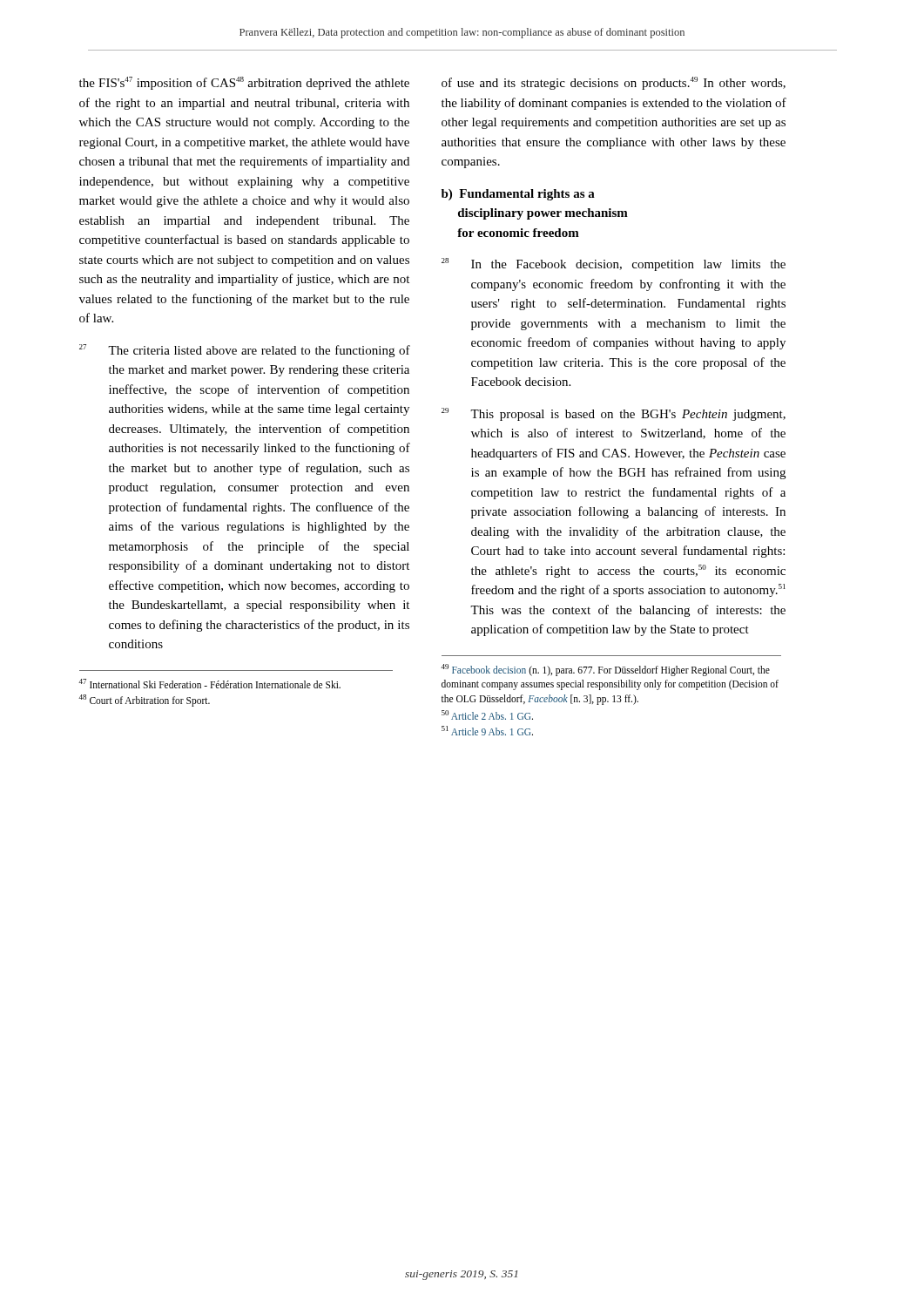Click on the text block with the text "of use and its"
Screen dimensions: 1307x924
tap(614, 122)
